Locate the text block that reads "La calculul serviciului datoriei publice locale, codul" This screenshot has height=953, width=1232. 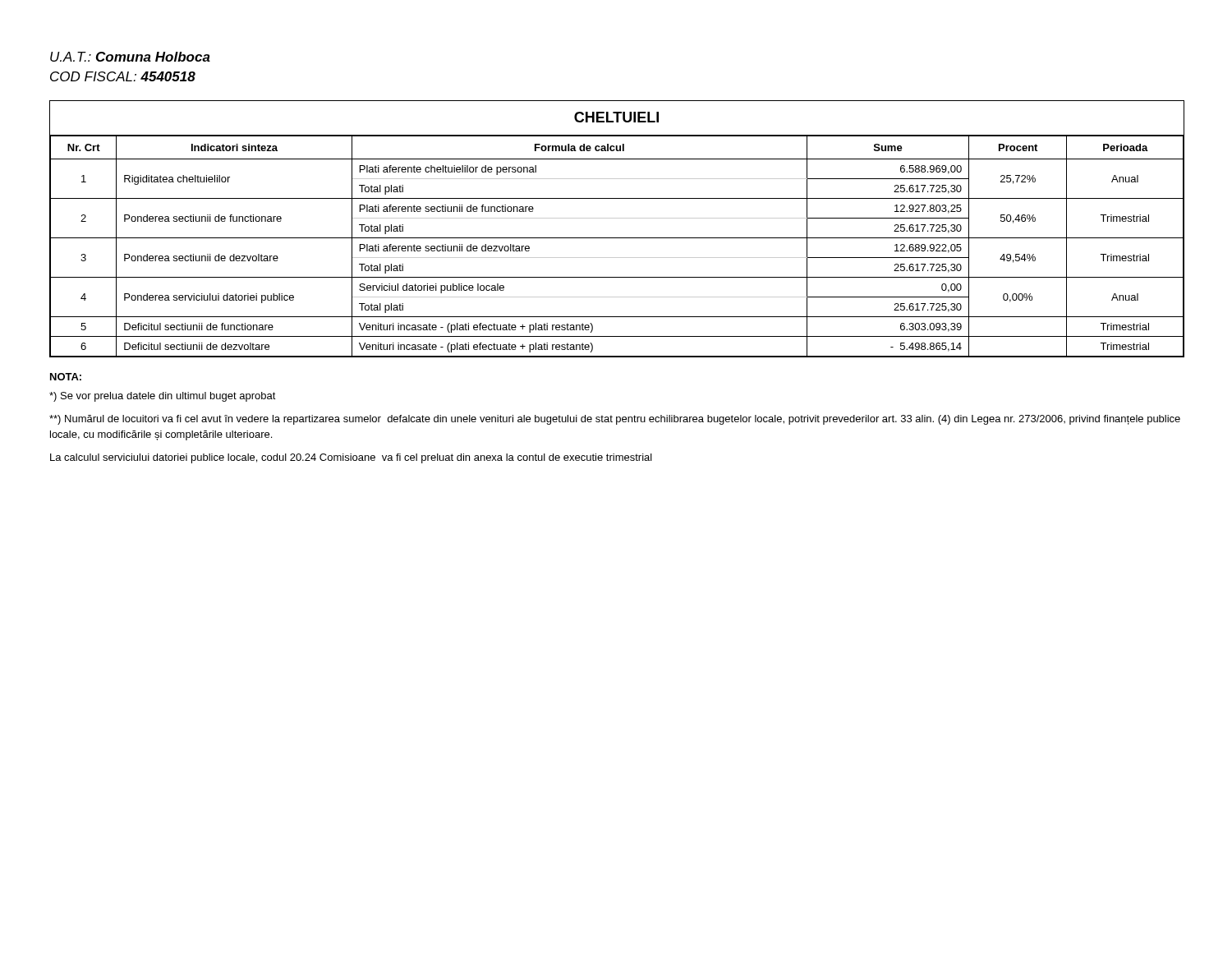pyautogui.click(x=351, y=457)
